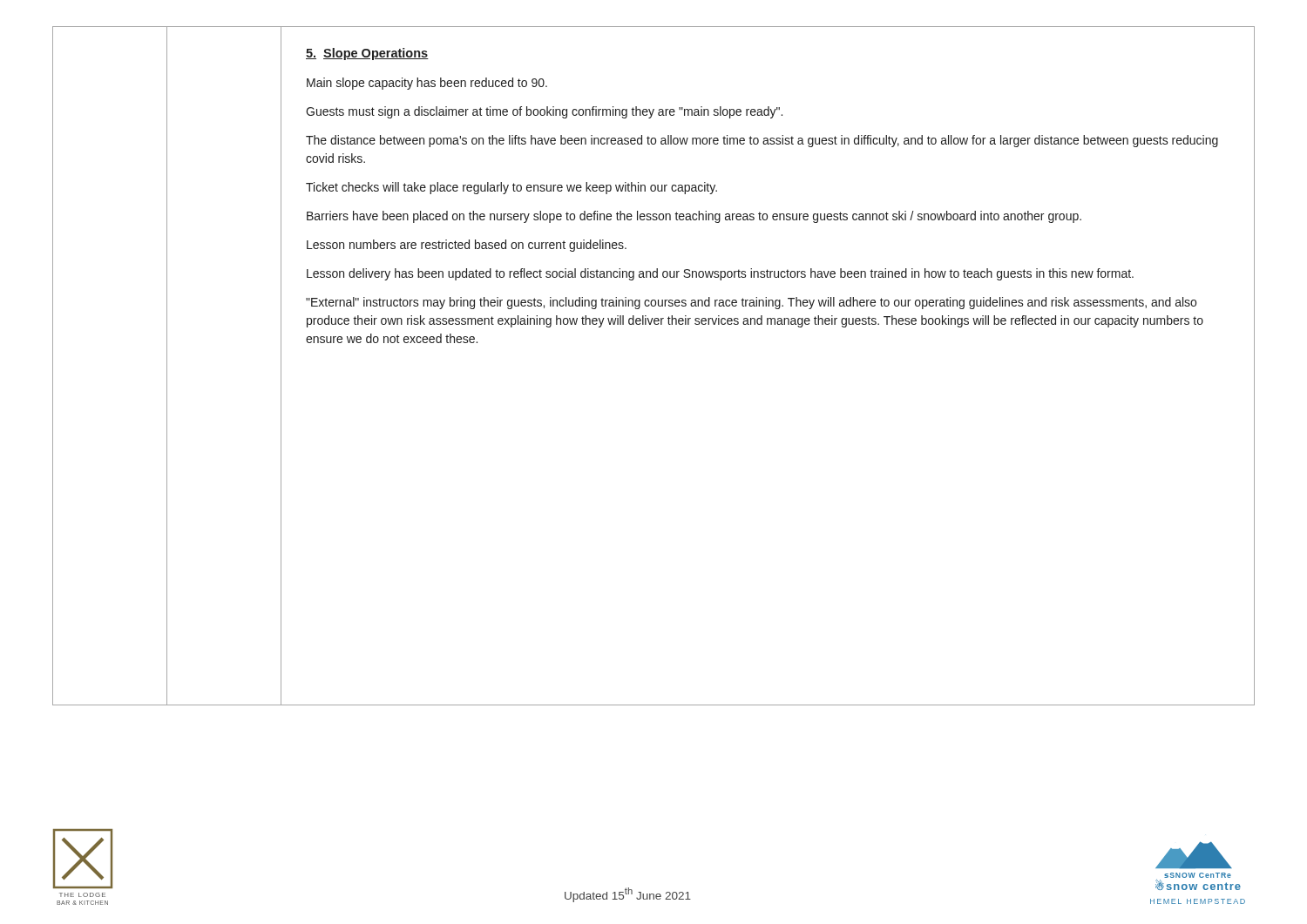
Task: Where is the passage that starts "Lesson delivery has been updated to reflect social"?
Action: (x=720, y=273)
